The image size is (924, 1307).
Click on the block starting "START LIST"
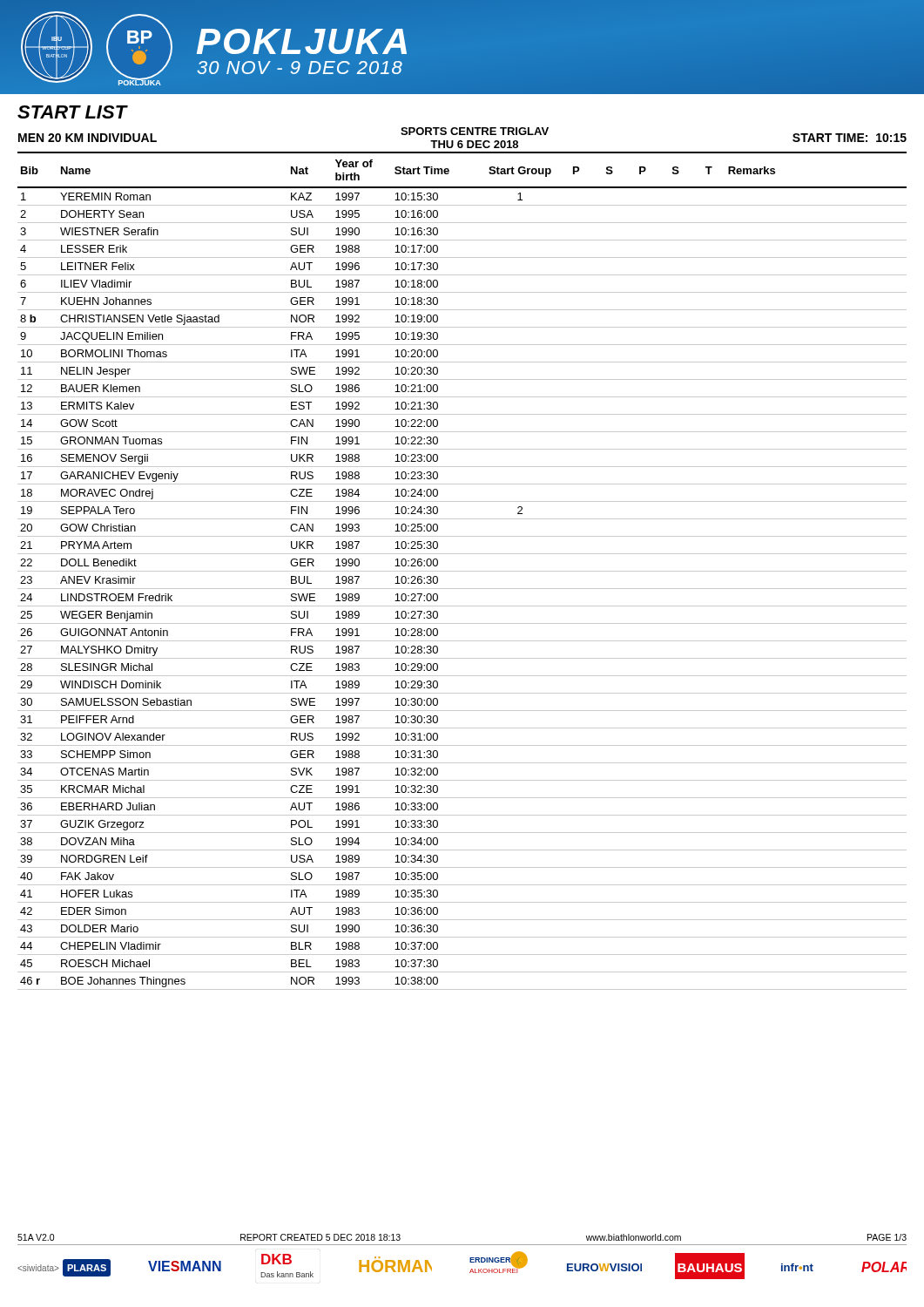pos(72,112)
